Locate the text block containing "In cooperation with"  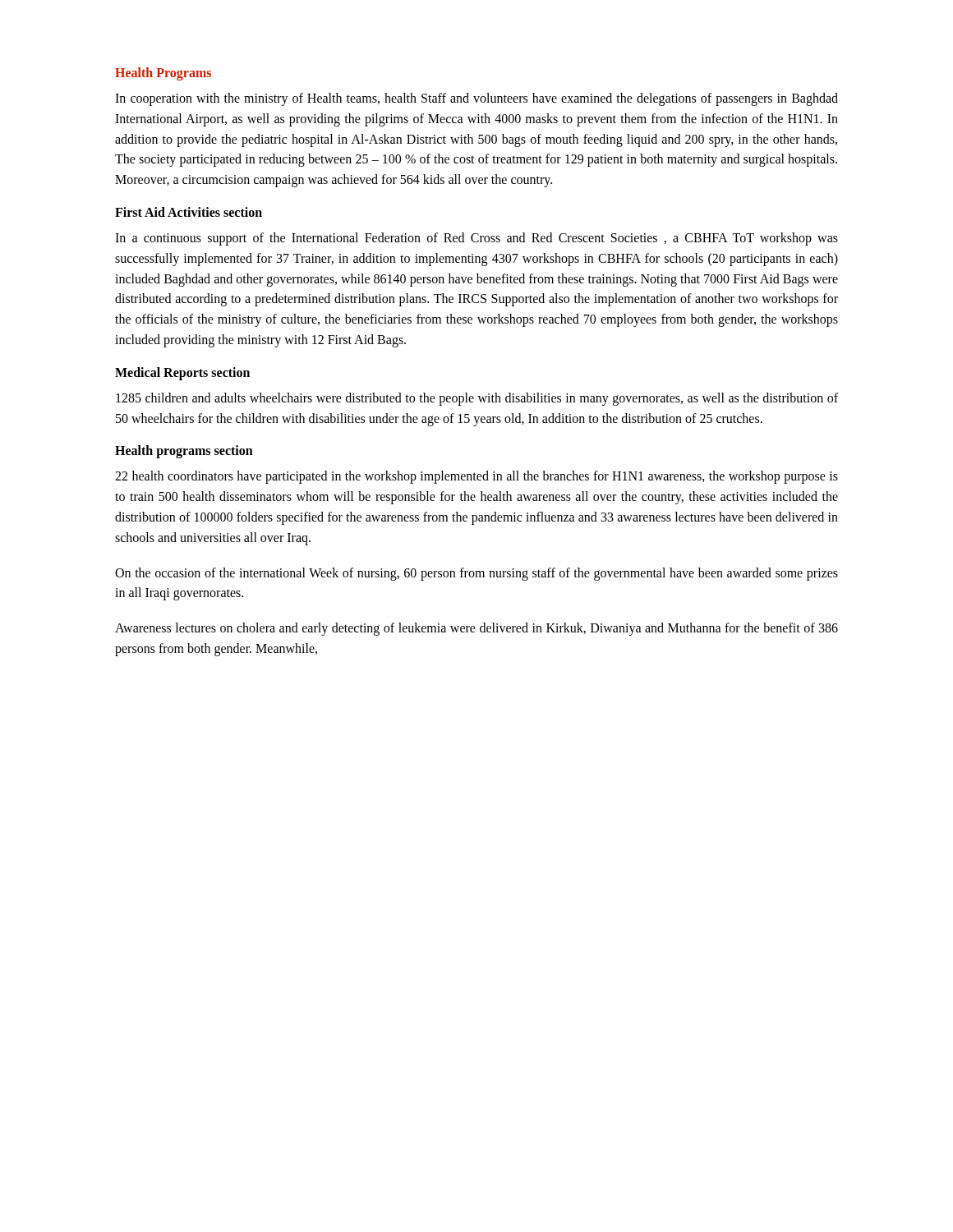point(476,139)
